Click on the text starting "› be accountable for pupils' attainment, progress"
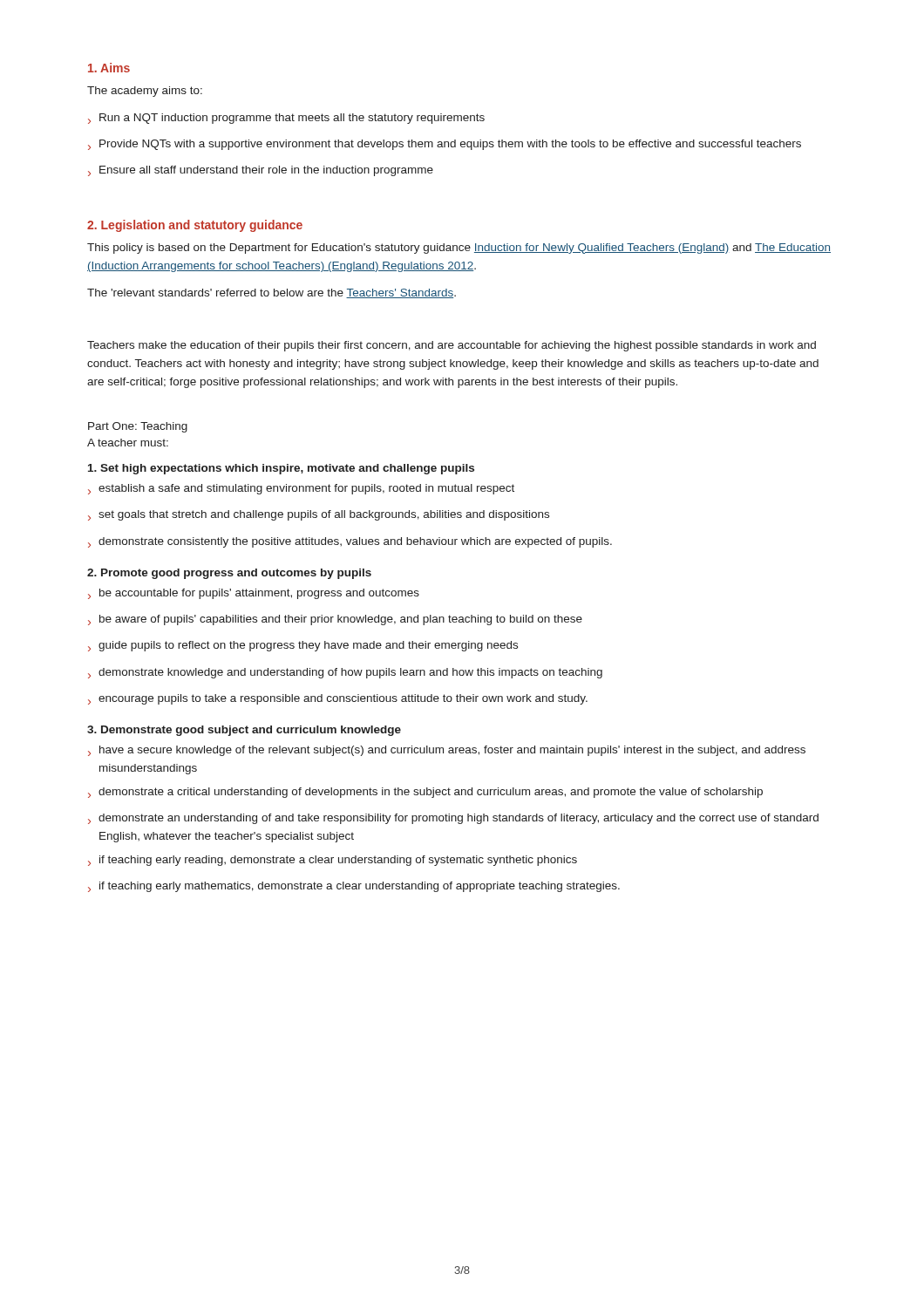The width and height of the screenshot is (924, 1308). tap(254, 594)
